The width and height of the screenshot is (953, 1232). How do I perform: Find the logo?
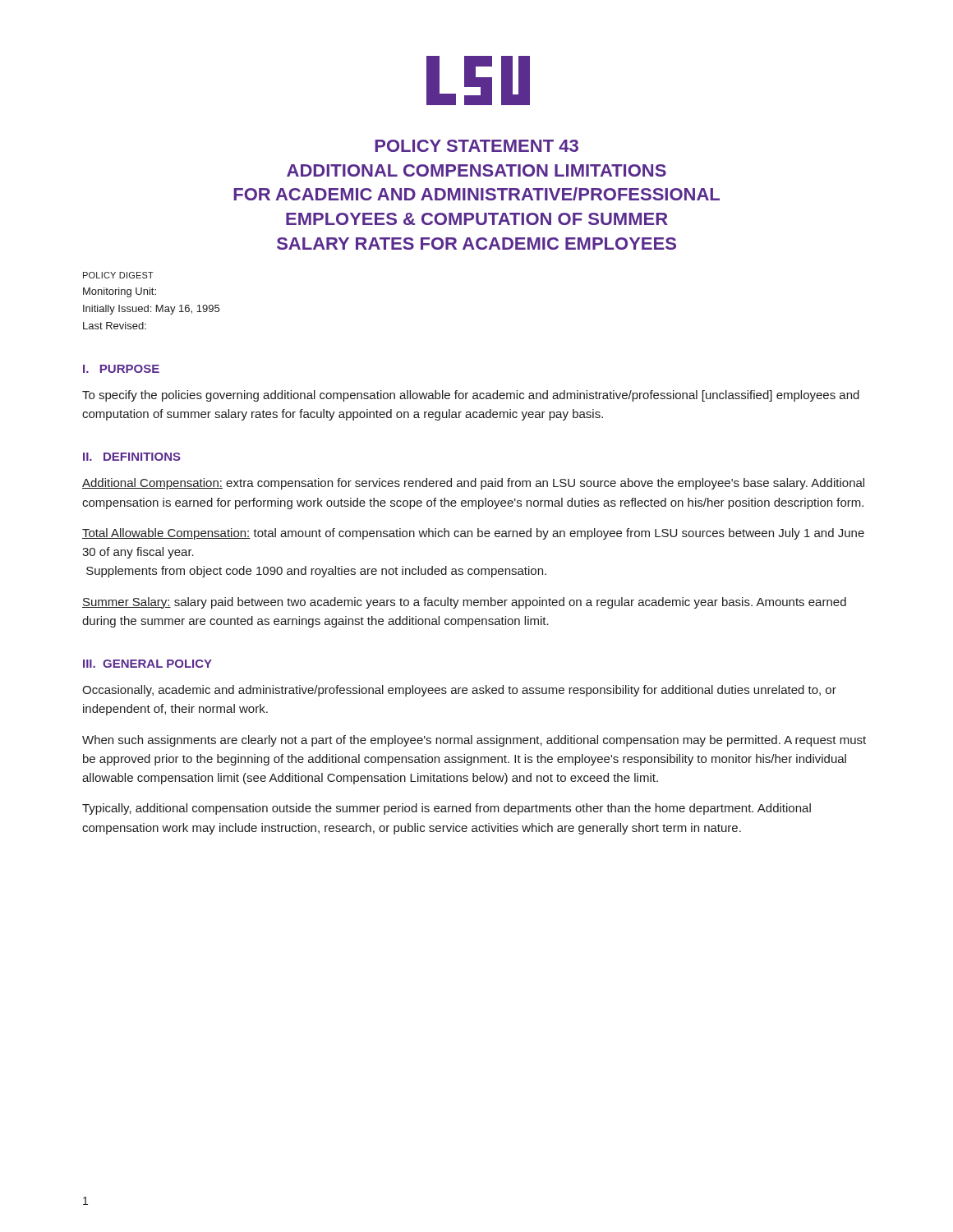pyautogui.click(x=476, y=75)
